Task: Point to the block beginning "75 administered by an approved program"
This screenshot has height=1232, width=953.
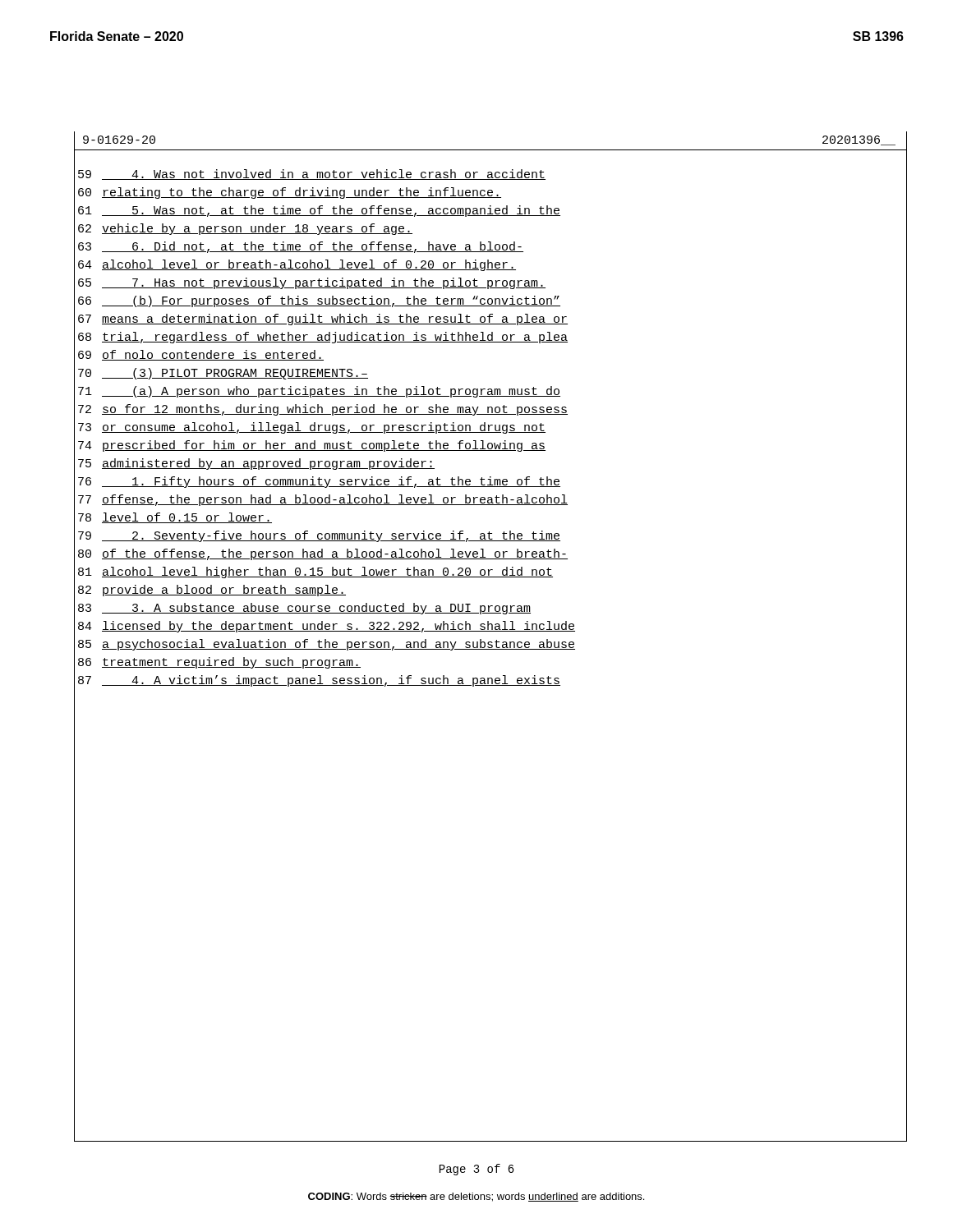Action: pos(254,465)
